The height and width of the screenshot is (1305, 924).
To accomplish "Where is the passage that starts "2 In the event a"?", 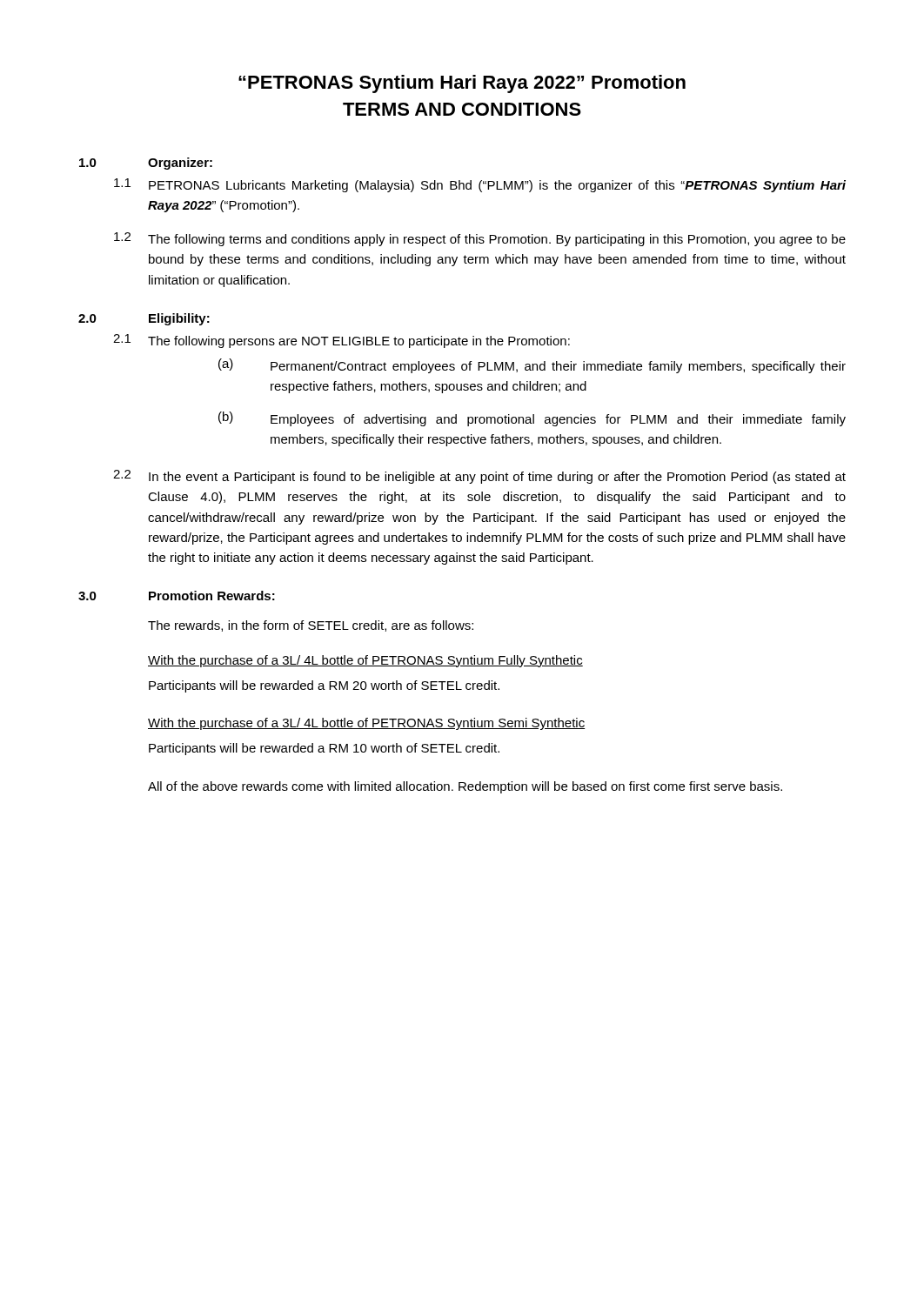I will point(462,517).
